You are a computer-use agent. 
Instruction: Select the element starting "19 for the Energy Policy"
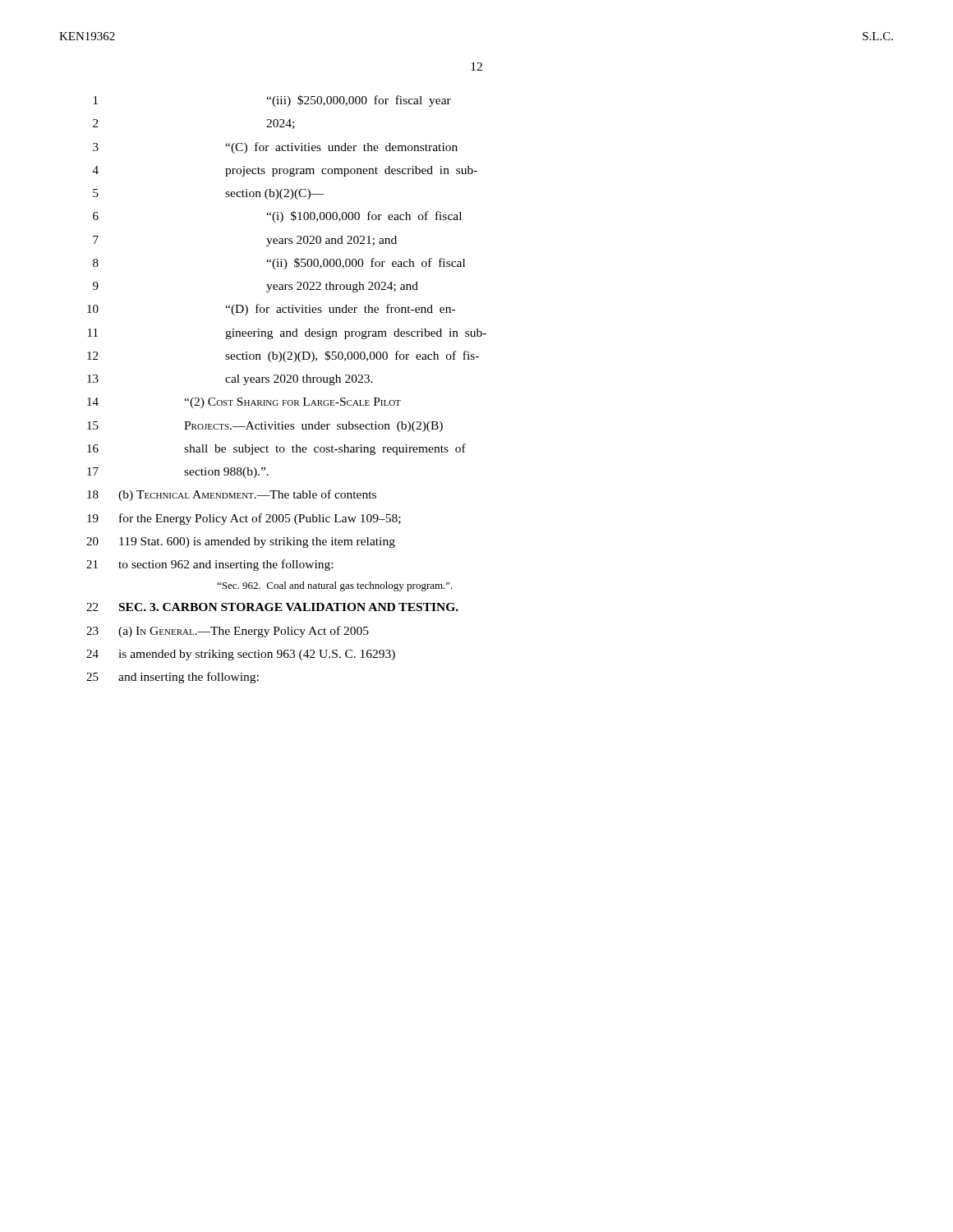[x=244, y=519]
